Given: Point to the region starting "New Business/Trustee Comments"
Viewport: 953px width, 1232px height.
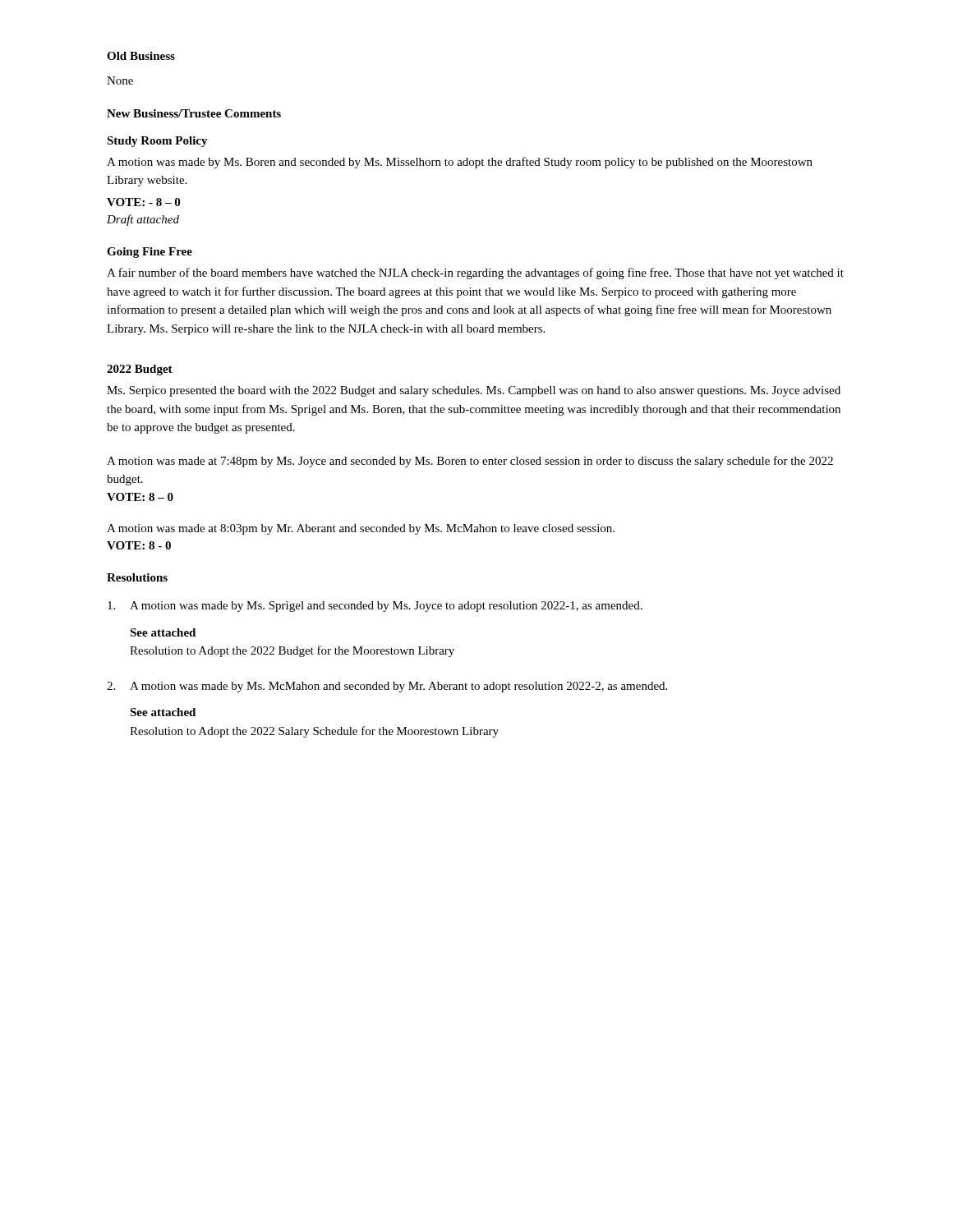Looking at the screenshot, I should point(194,113).
